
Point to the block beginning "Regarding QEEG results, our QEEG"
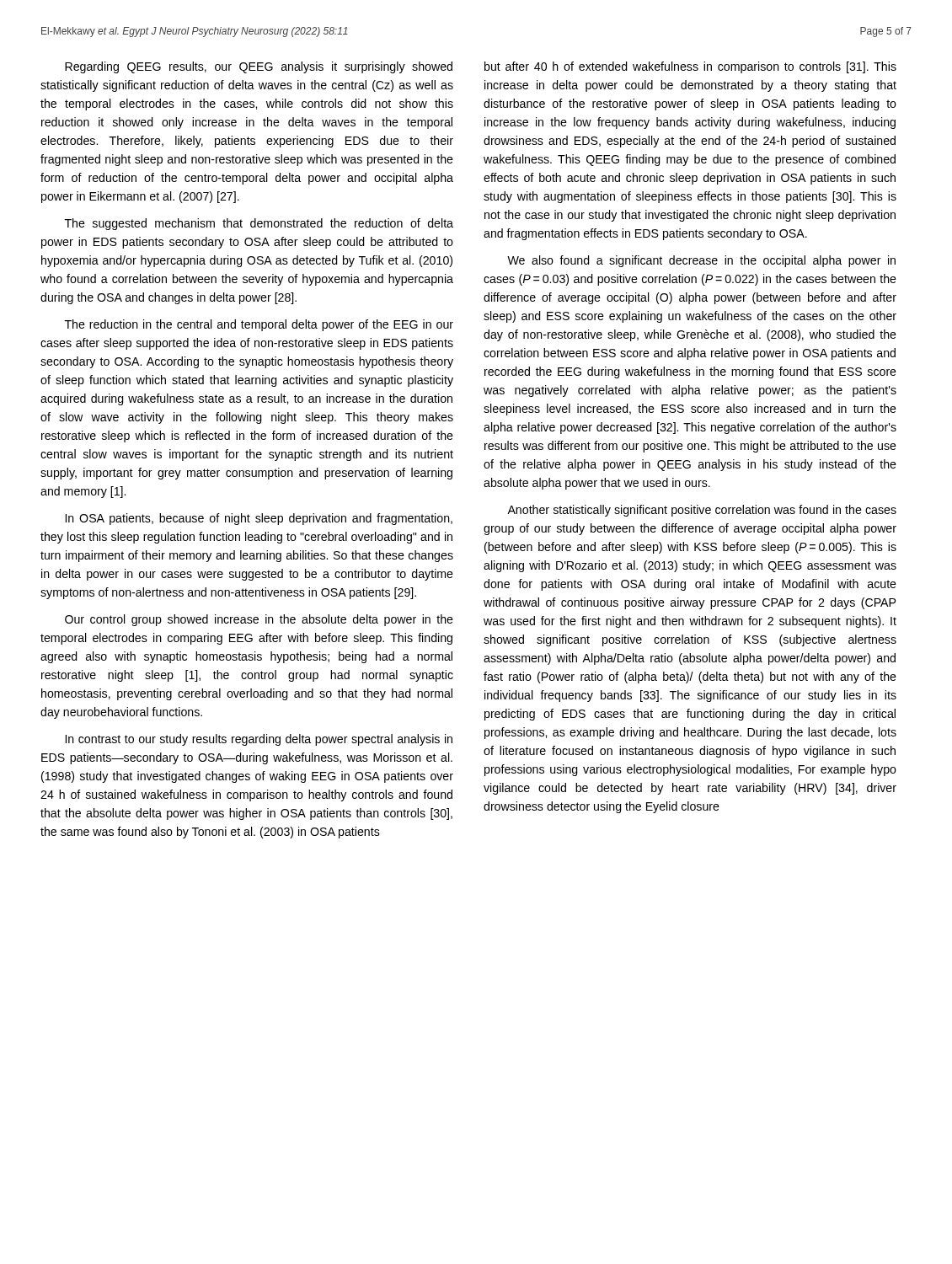click(247, 131)
